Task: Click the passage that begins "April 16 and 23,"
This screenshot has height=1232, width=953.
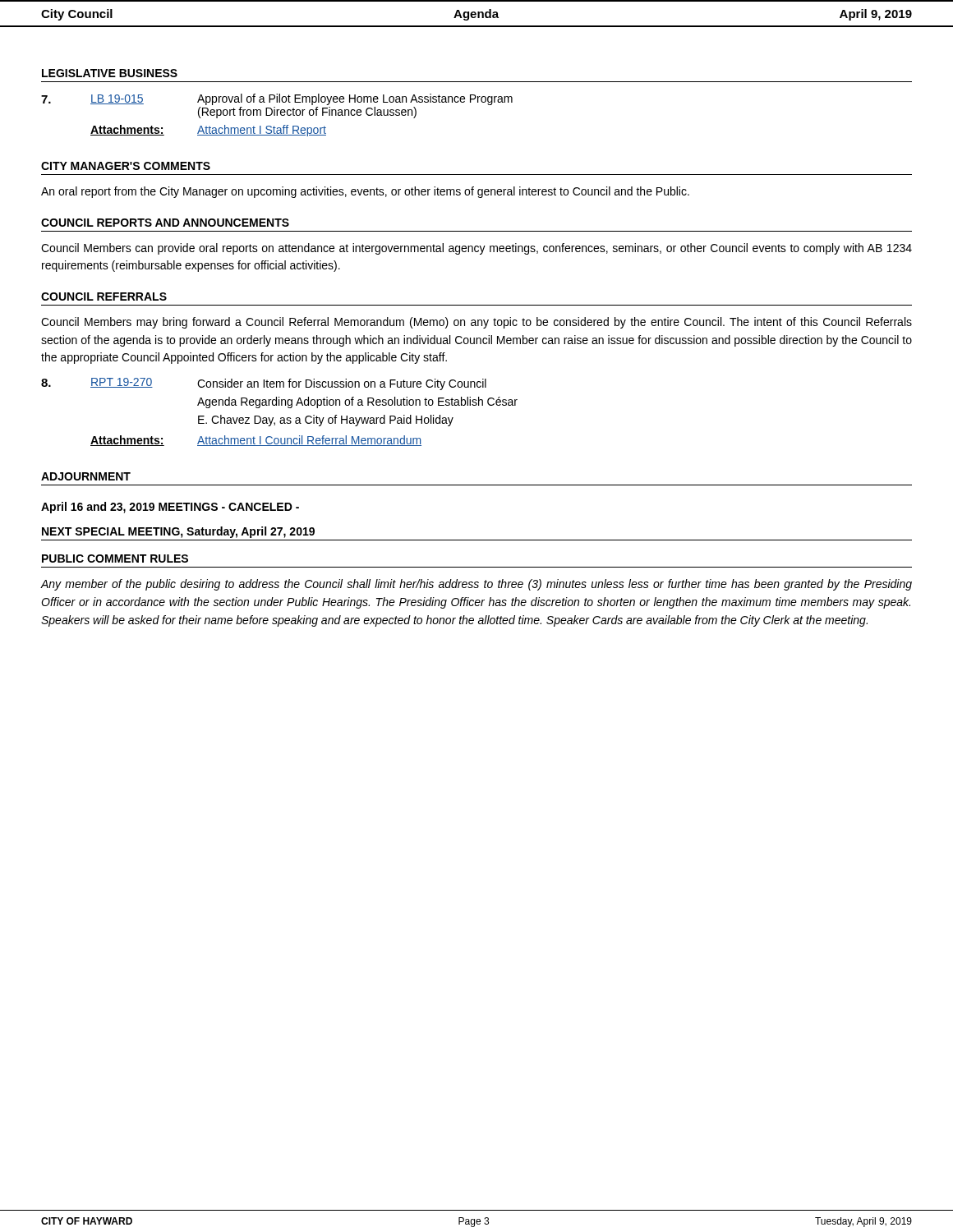Action: 170,507
